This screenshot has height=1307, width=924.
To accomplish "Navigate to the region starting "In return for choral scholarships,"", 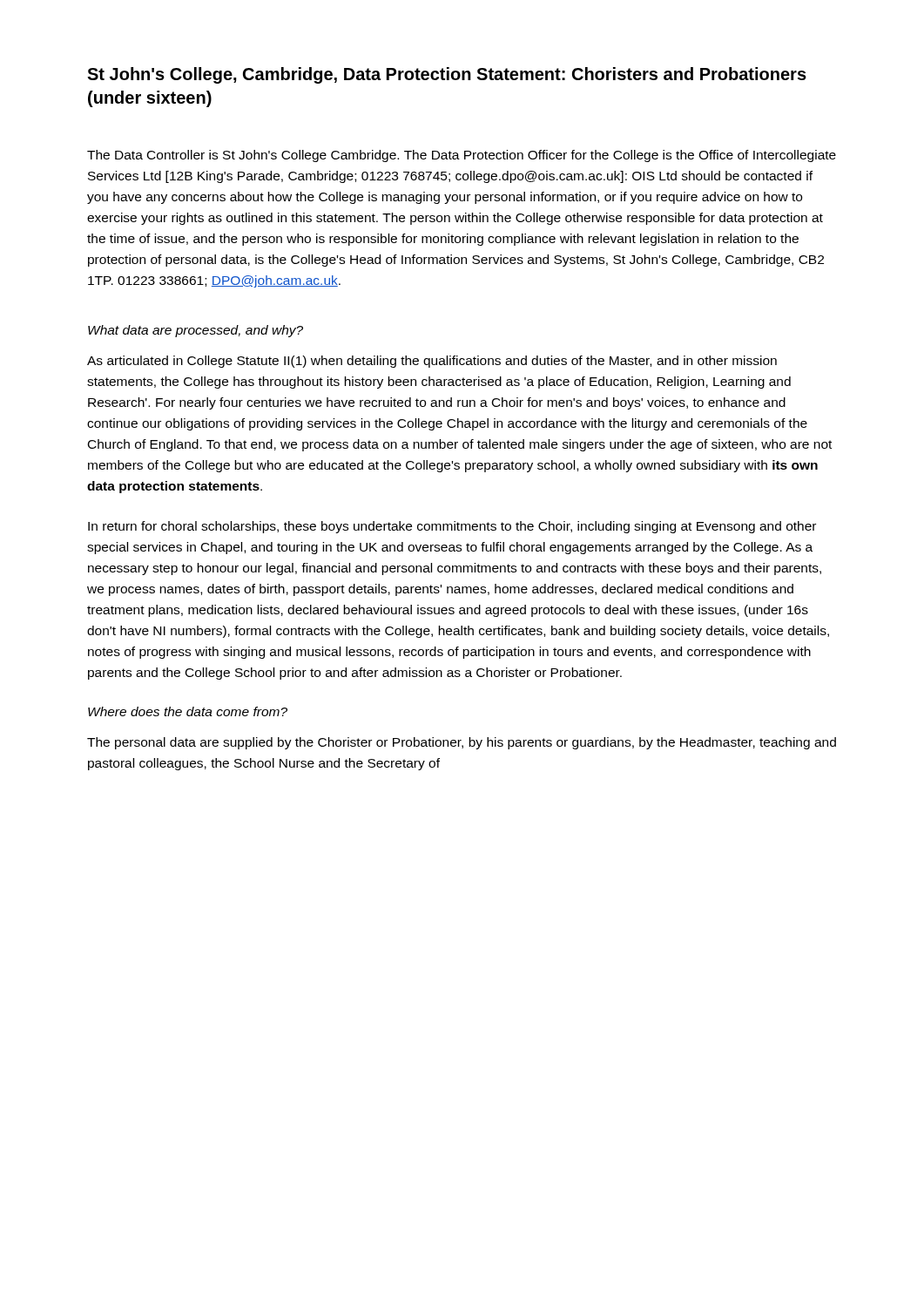I will (459, 599).
